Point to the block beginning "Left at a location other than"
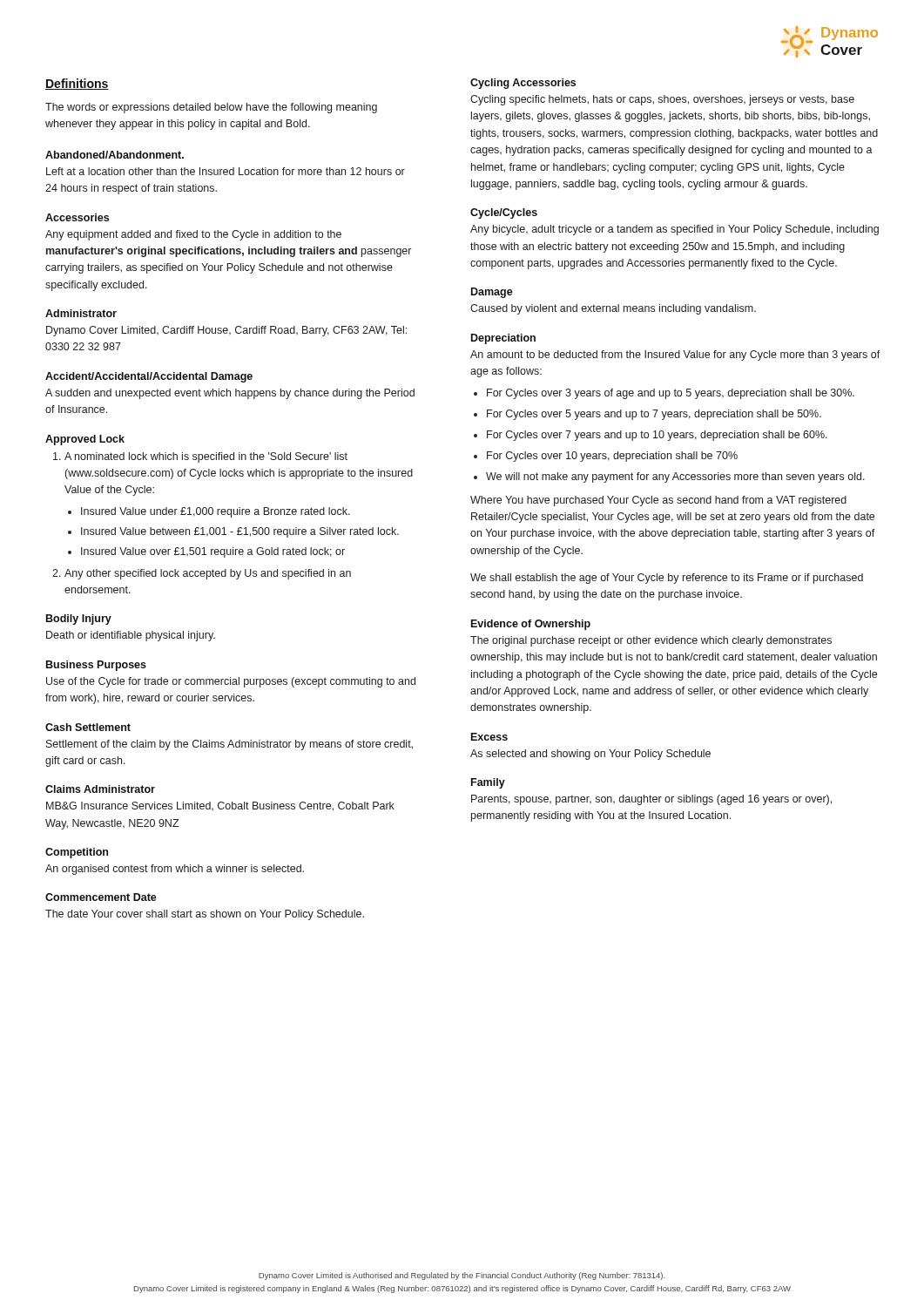The width and height of the screenshot is (924, 1307). pos(225,180)
